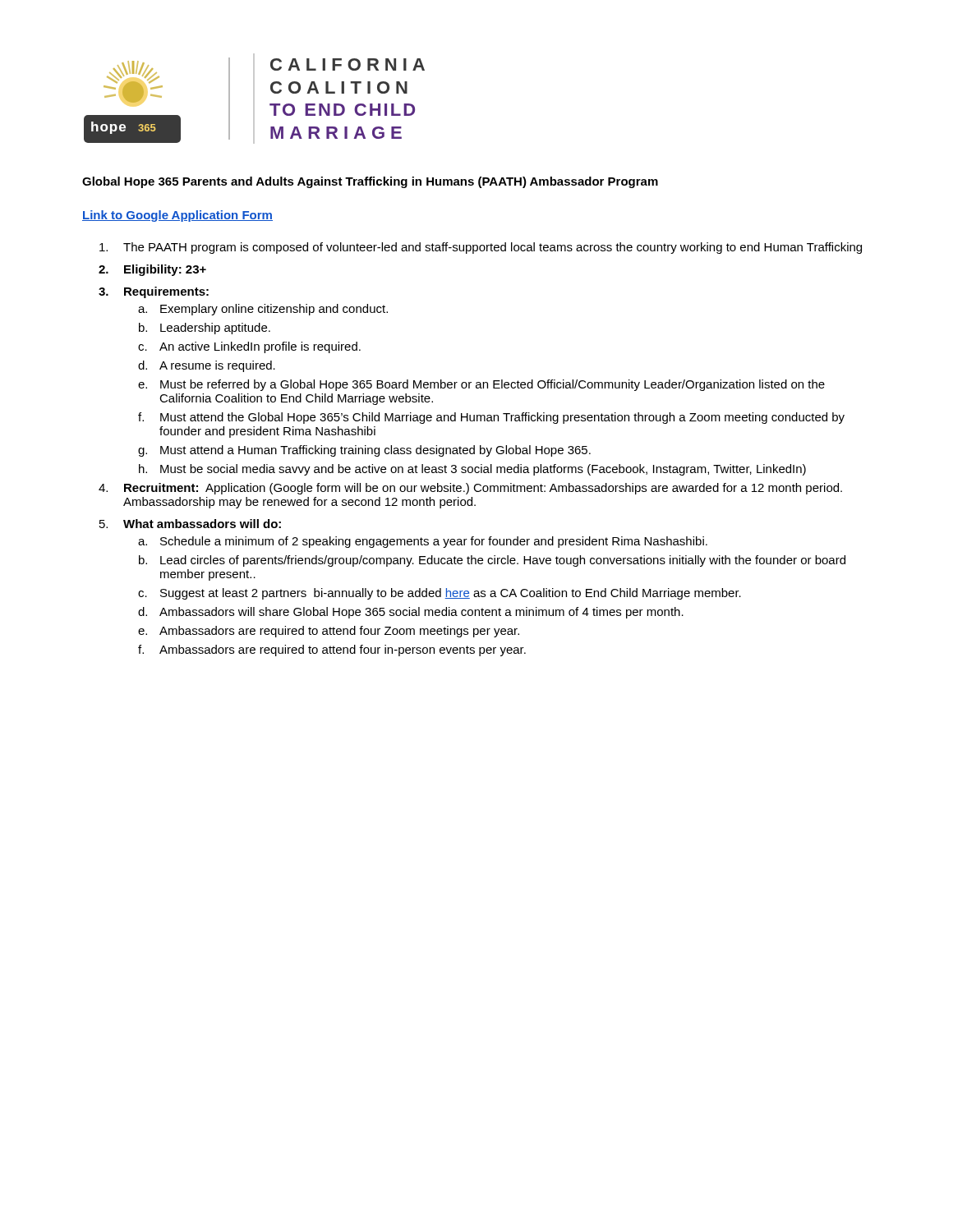
Task: Find the list item with the text "b. Lead circles of parents/friends/group/company. Educate the"
Action: [504, 567]
